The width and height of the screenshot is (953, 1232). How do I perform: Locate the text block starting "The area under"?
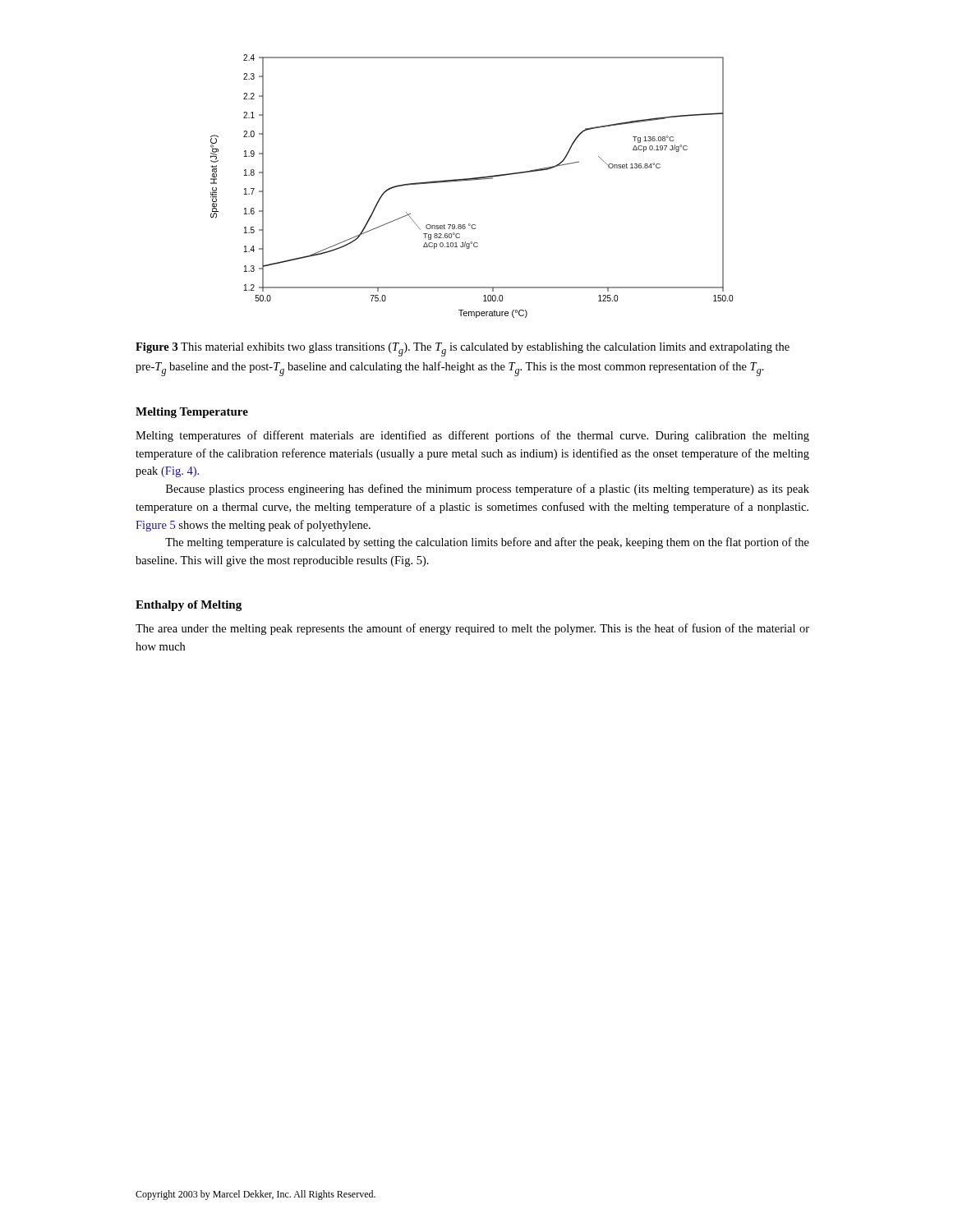(472, 638)
